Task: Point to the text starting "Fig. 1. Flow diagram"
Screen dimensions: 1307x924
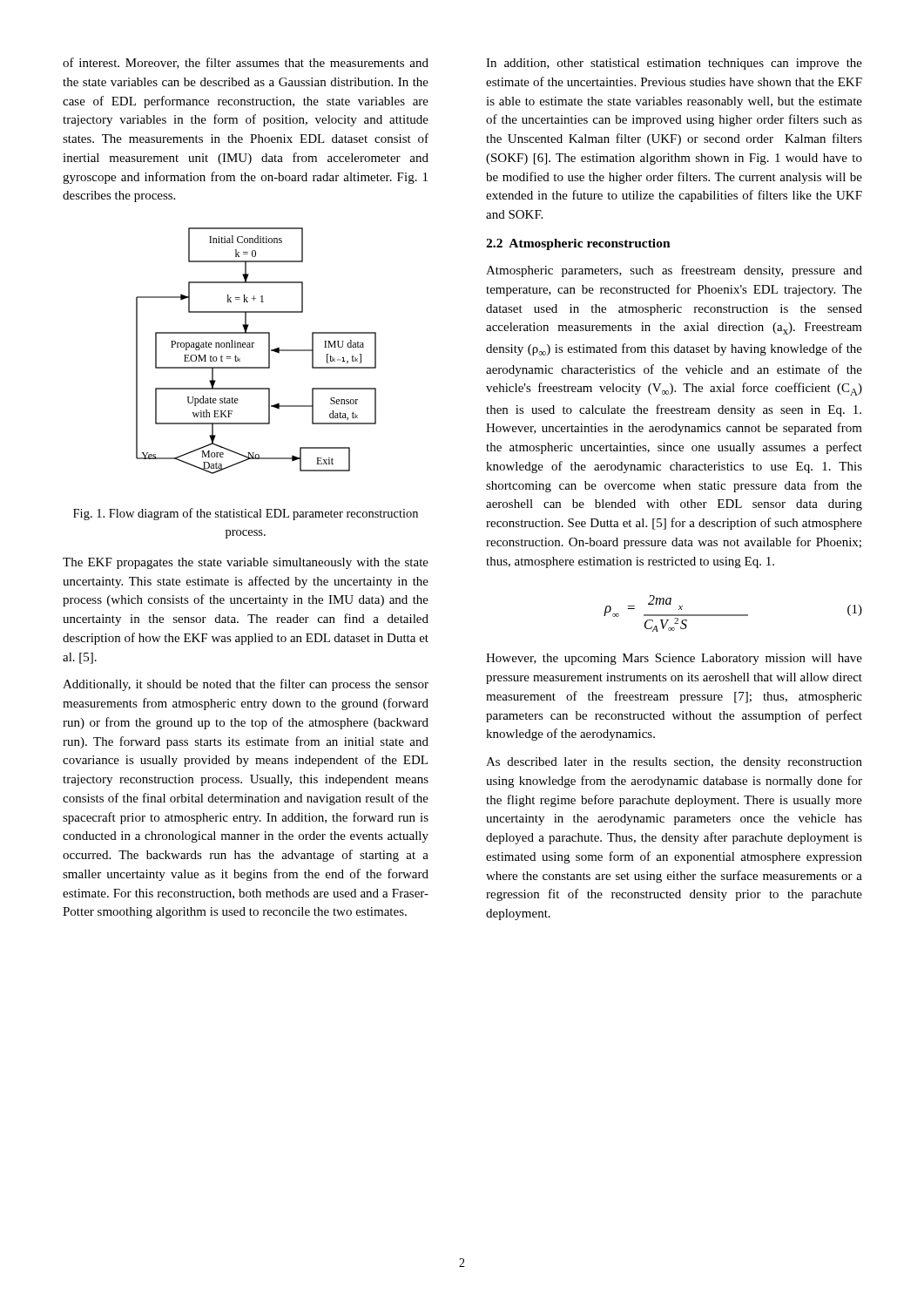Action: point(246,522)
